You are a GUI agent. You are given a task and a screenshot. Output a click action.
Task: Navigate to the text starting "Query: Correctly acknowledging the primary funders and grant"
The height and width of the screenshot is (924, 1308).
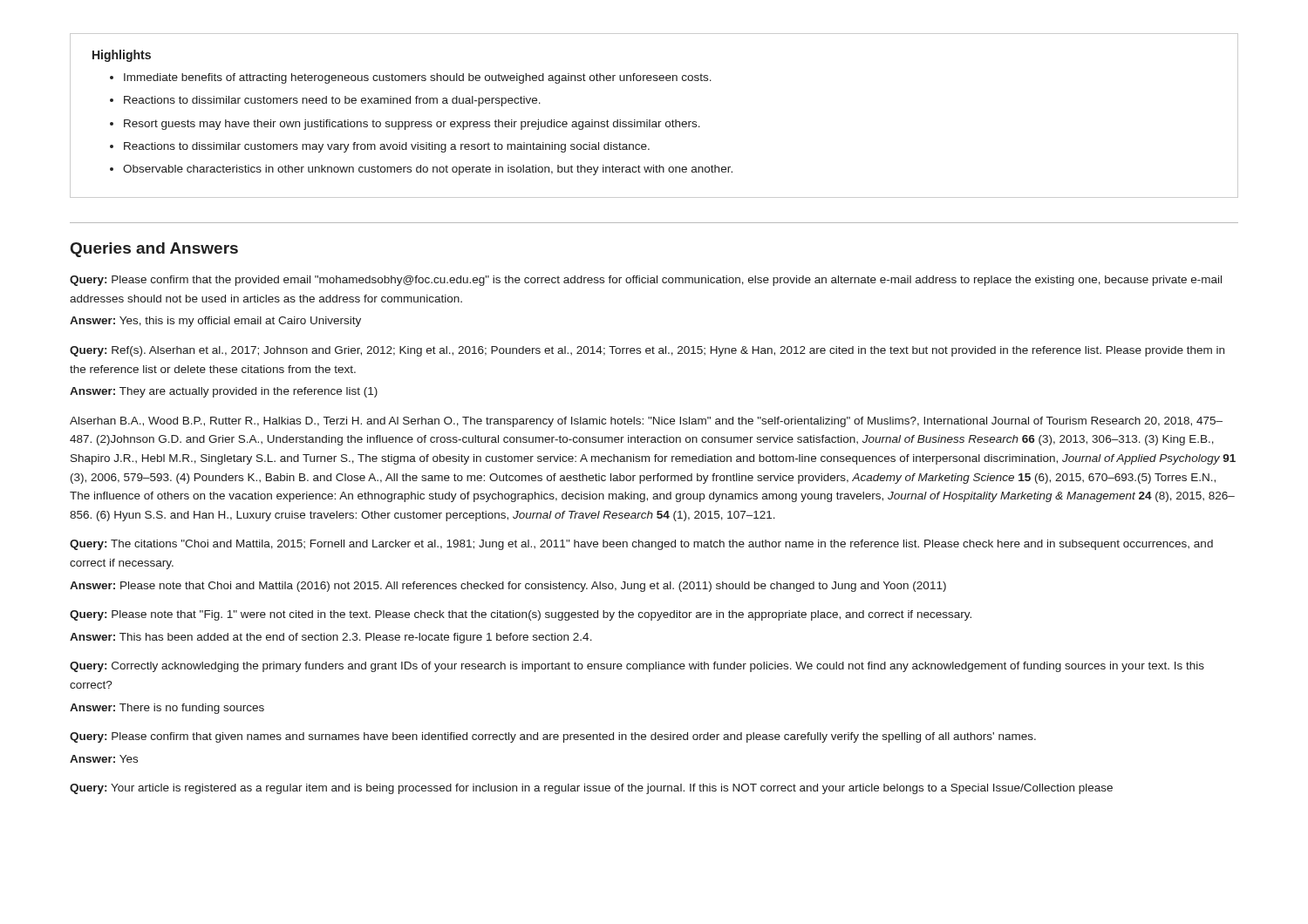coord(637,667)
